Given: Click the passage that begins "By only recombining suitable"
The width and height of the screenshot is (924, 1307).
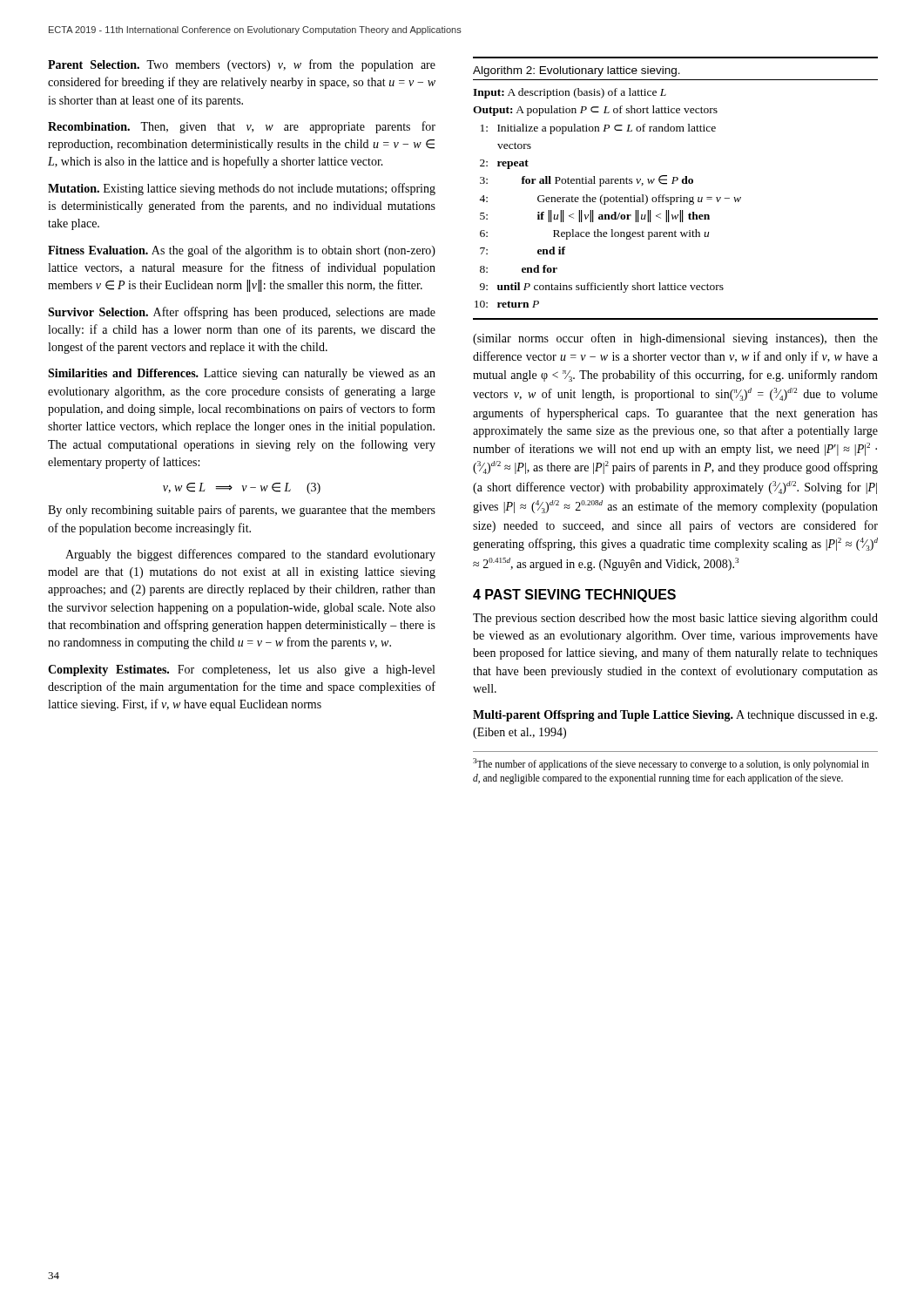Looking at the screenshot, I should tap(242, 577).
